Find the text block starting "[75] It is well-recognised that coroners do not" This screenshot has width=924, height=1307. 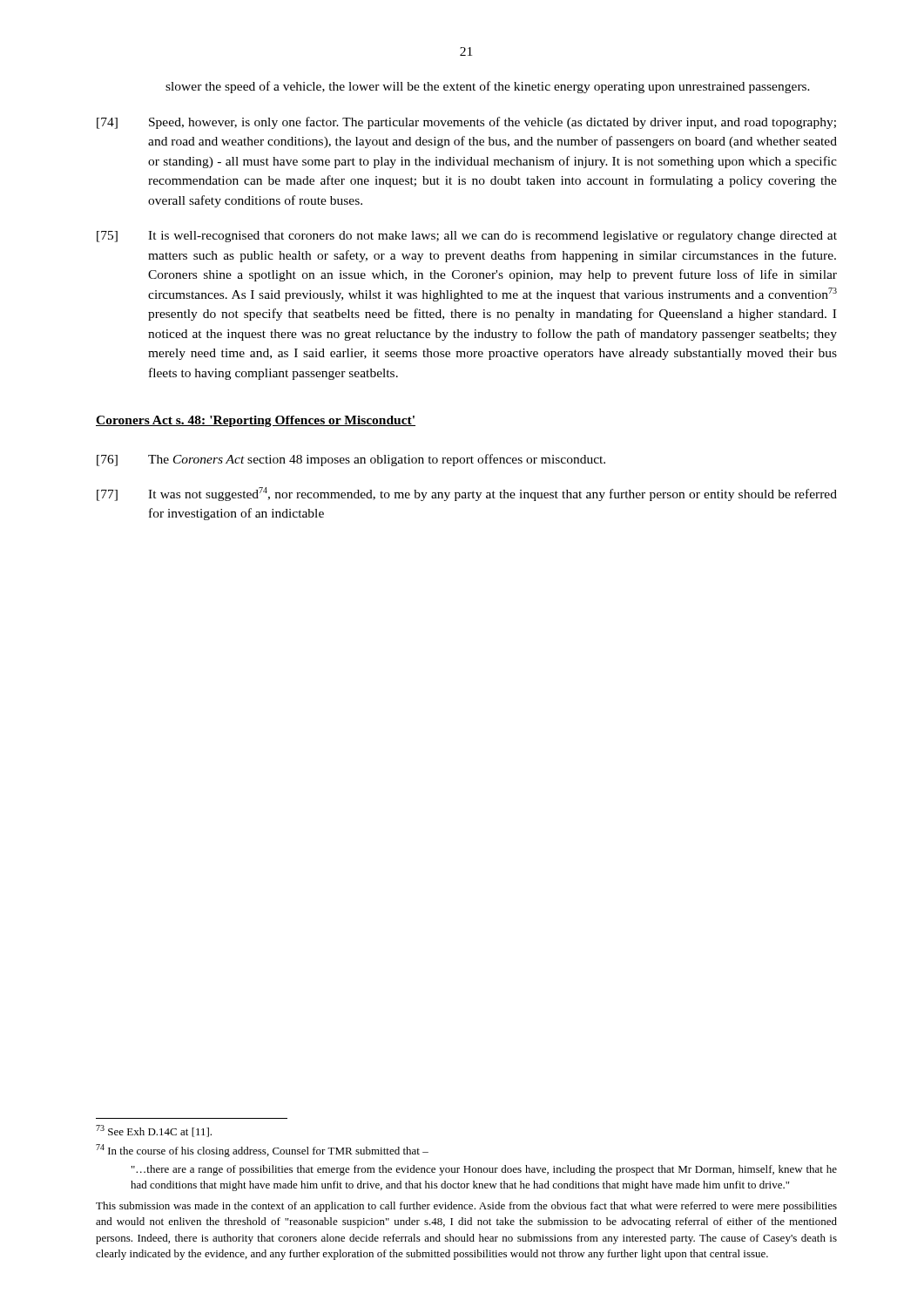[466, 304]
